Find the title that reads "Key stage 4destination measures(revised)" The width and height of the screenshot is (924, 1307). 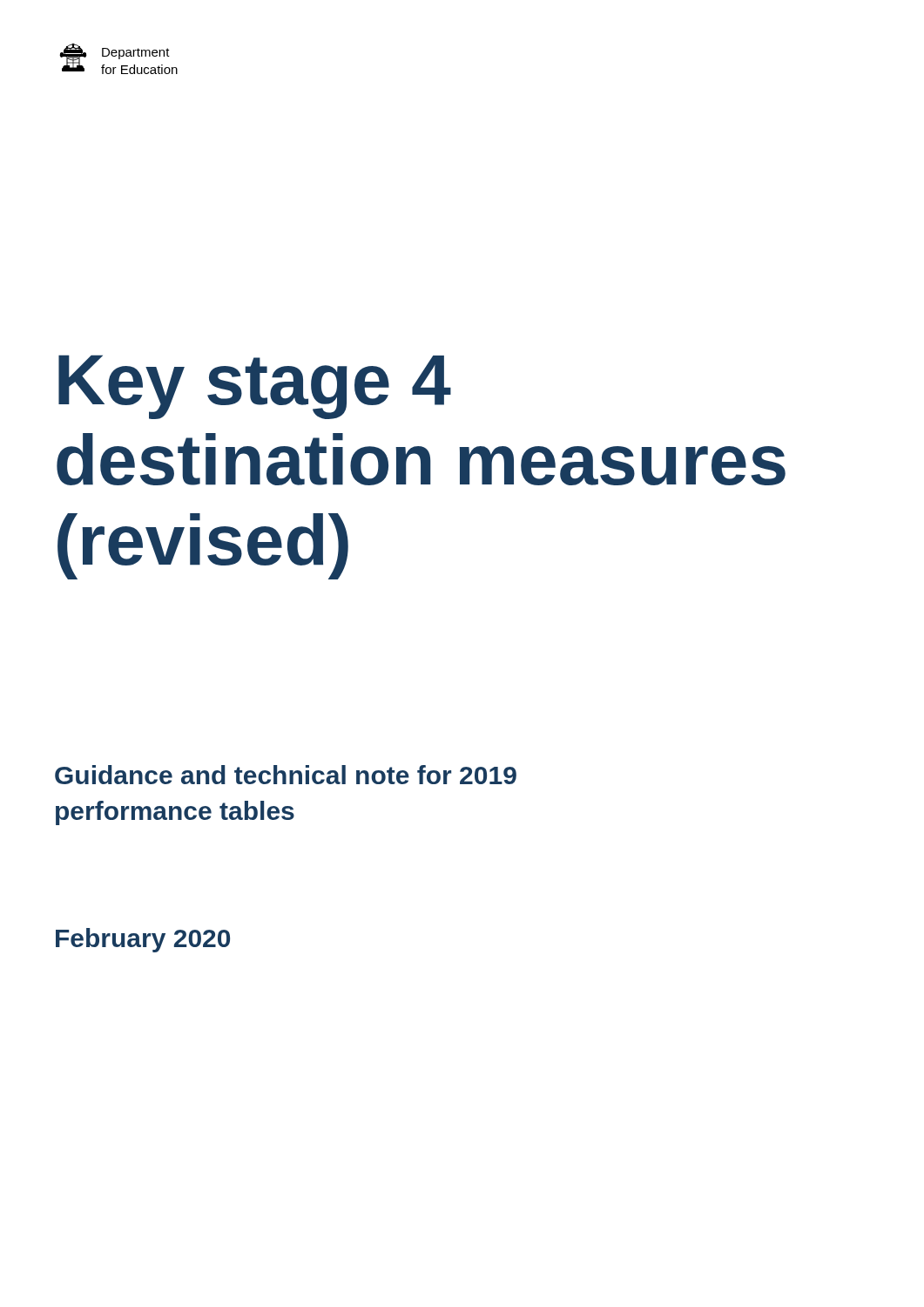pyautogui.click(x=462, y=460)
